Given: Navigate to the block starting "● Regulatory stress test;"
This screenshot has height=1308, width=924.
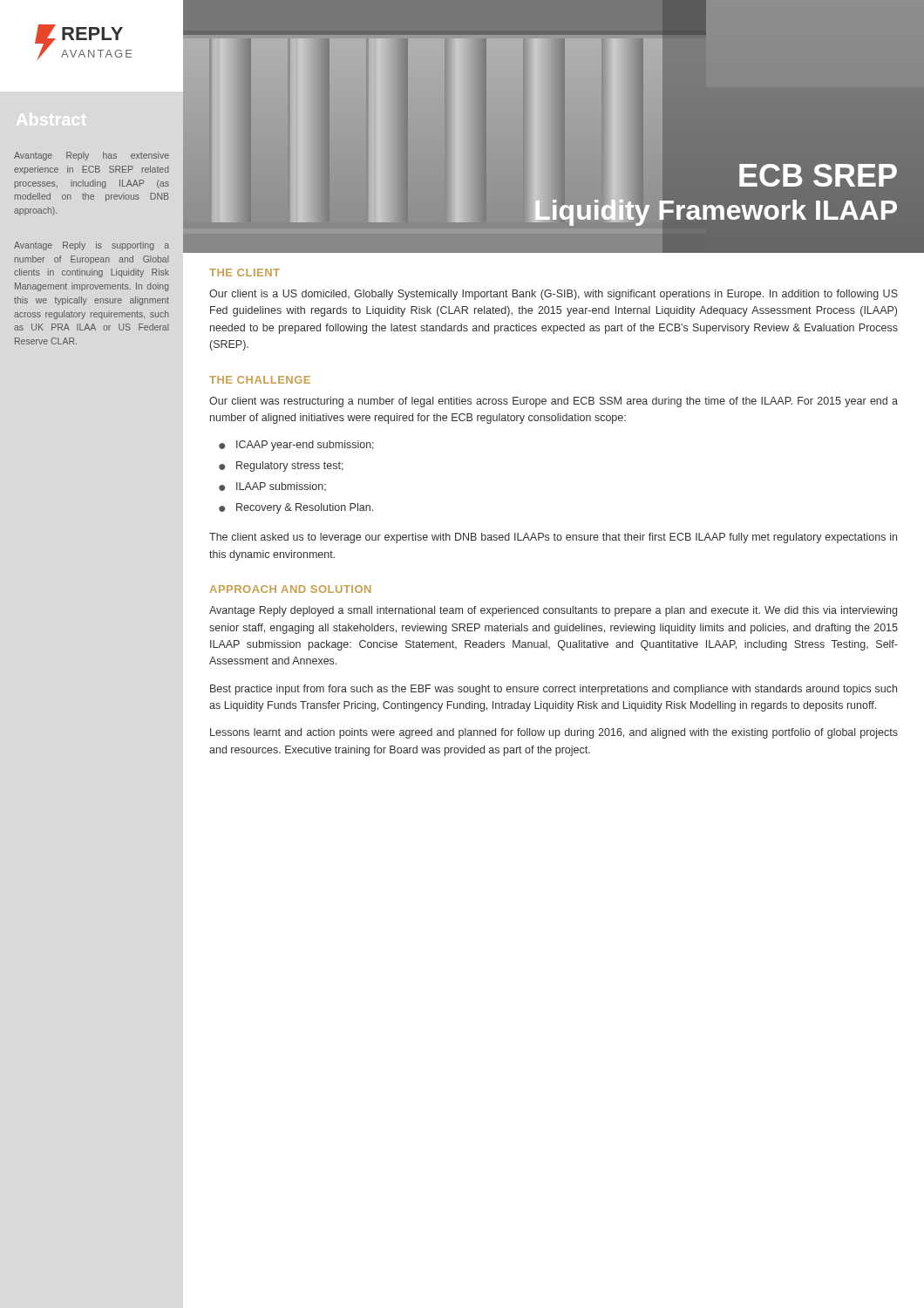Looking at the screenshot, I should [x=281, y=467].
